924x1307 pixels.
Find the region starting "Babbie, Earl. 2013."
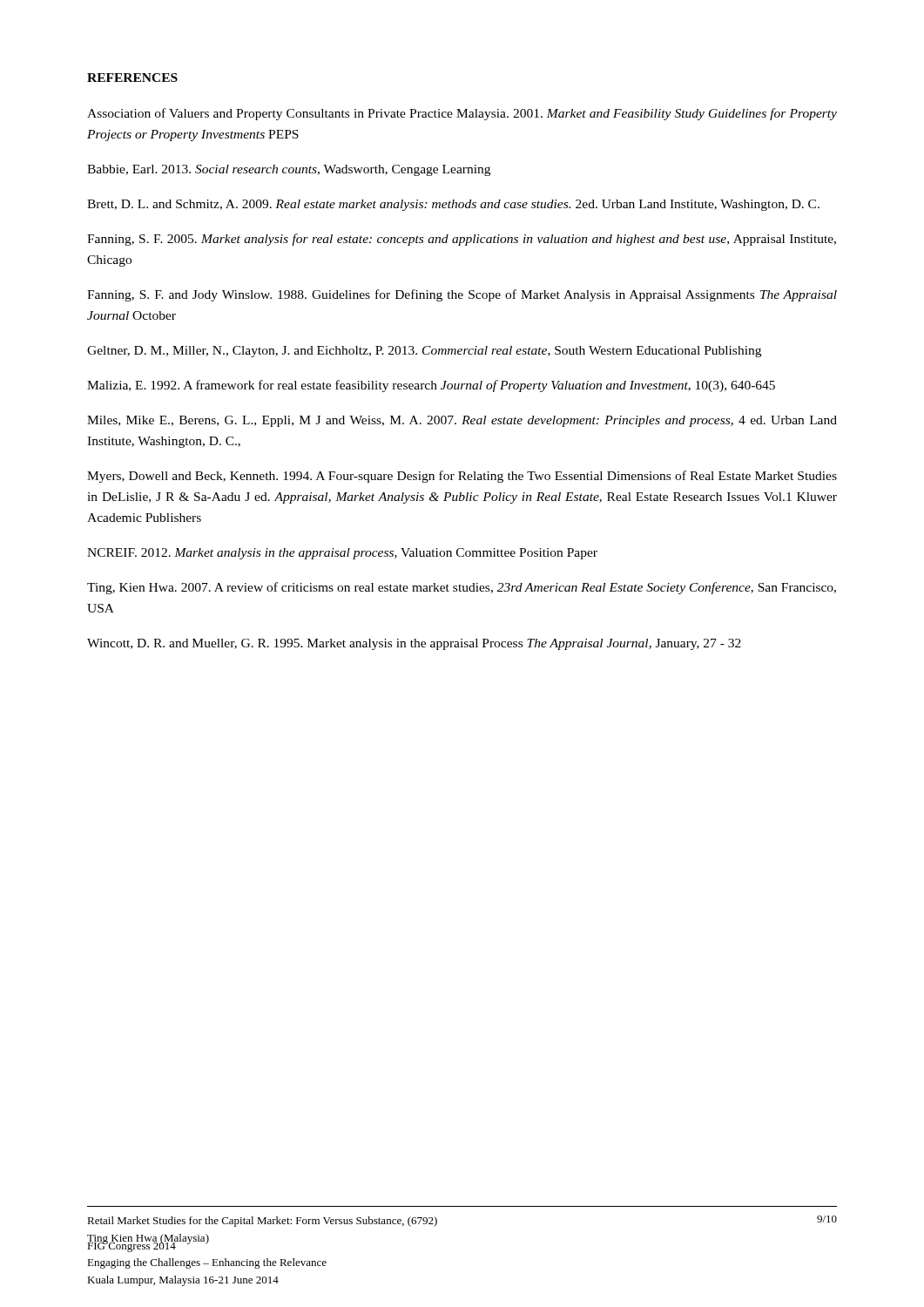pyautogui.click(x=289, y=169)
